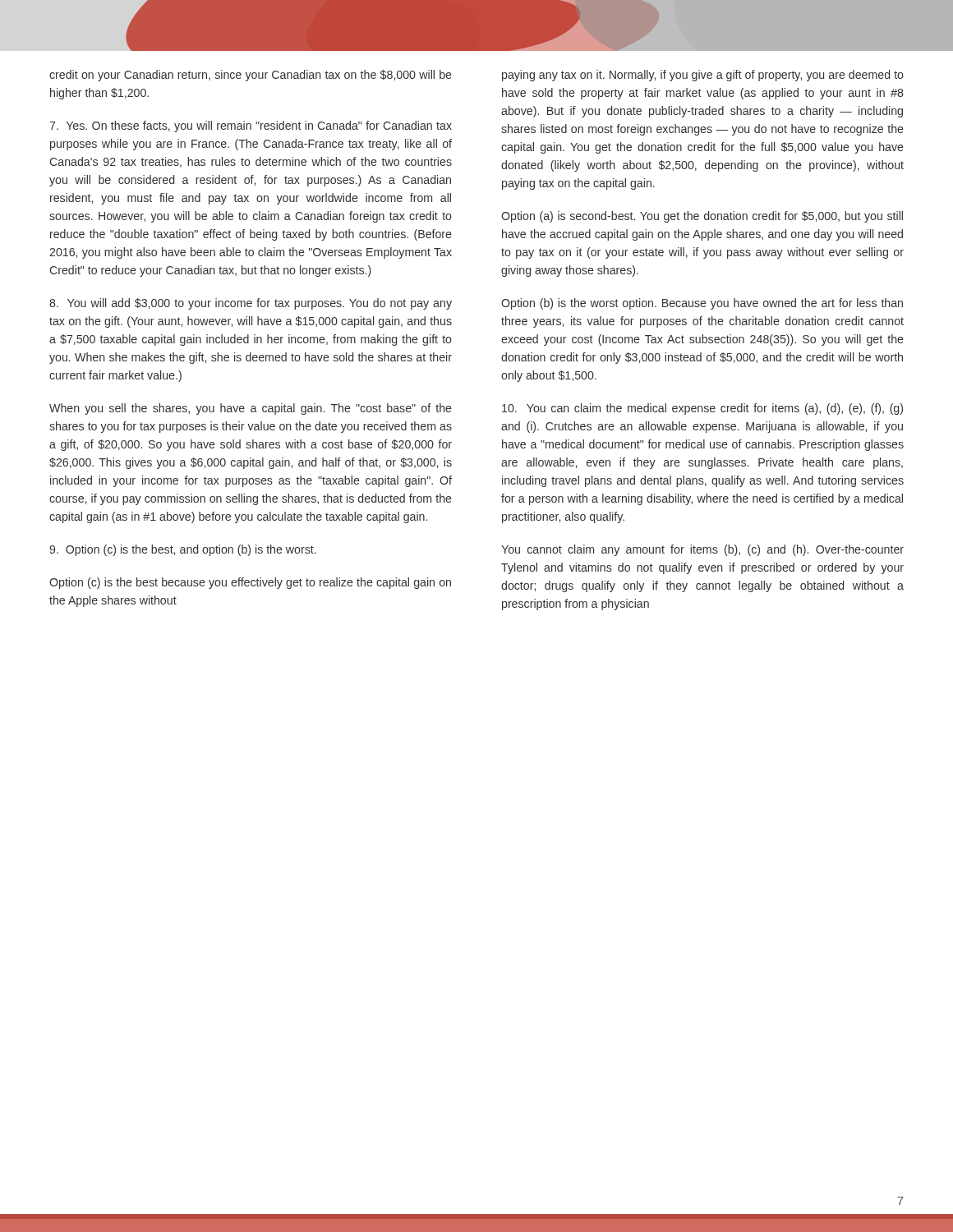Select the text block with the text "credit on your Canadian return, since your Canadian"
Image resolution: width=953 pixels, height=1232 pixels.
click(251, 84)
